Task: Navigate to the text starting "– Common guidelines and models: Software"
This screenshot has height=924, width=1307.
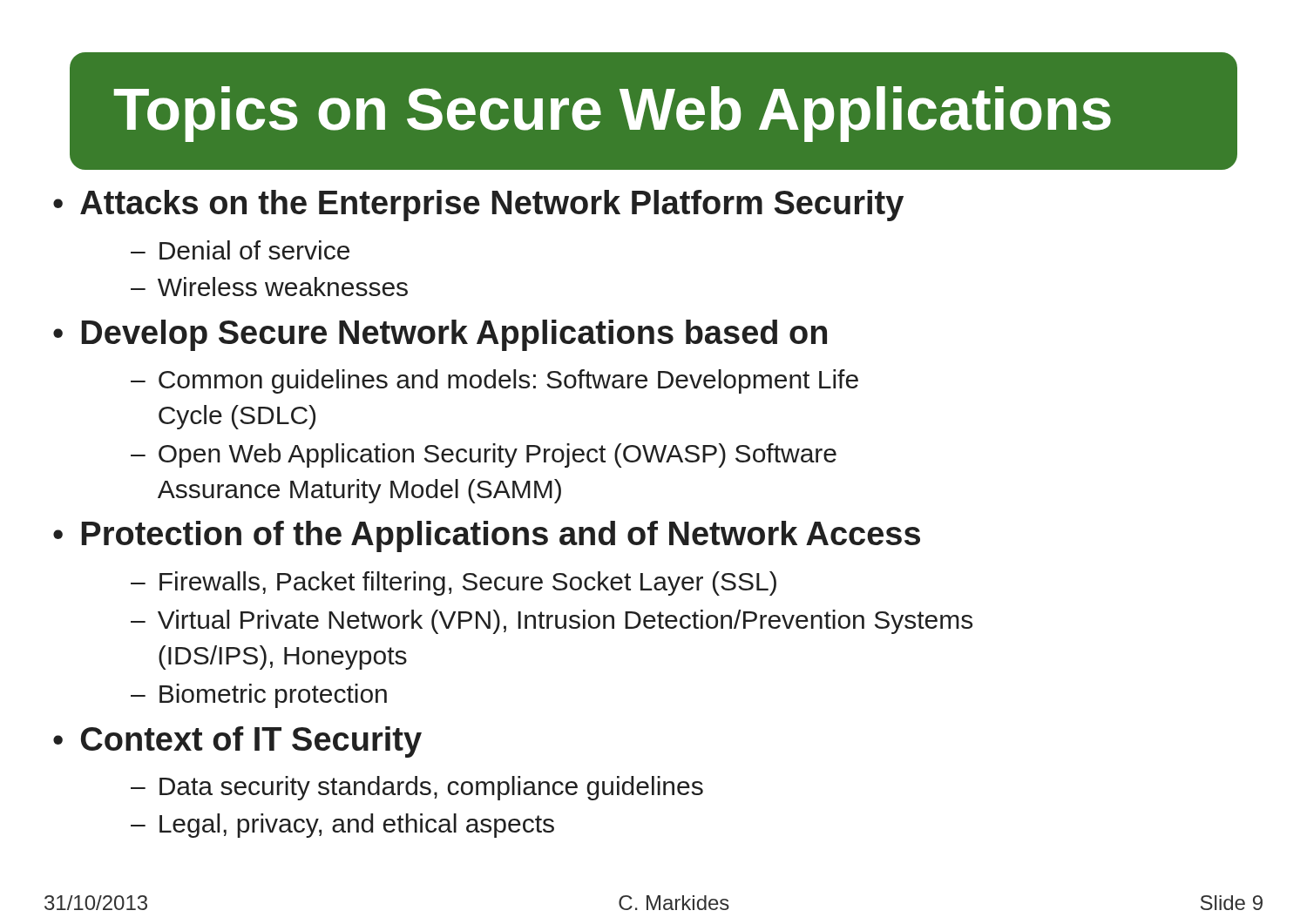Action: coord(495,398)
